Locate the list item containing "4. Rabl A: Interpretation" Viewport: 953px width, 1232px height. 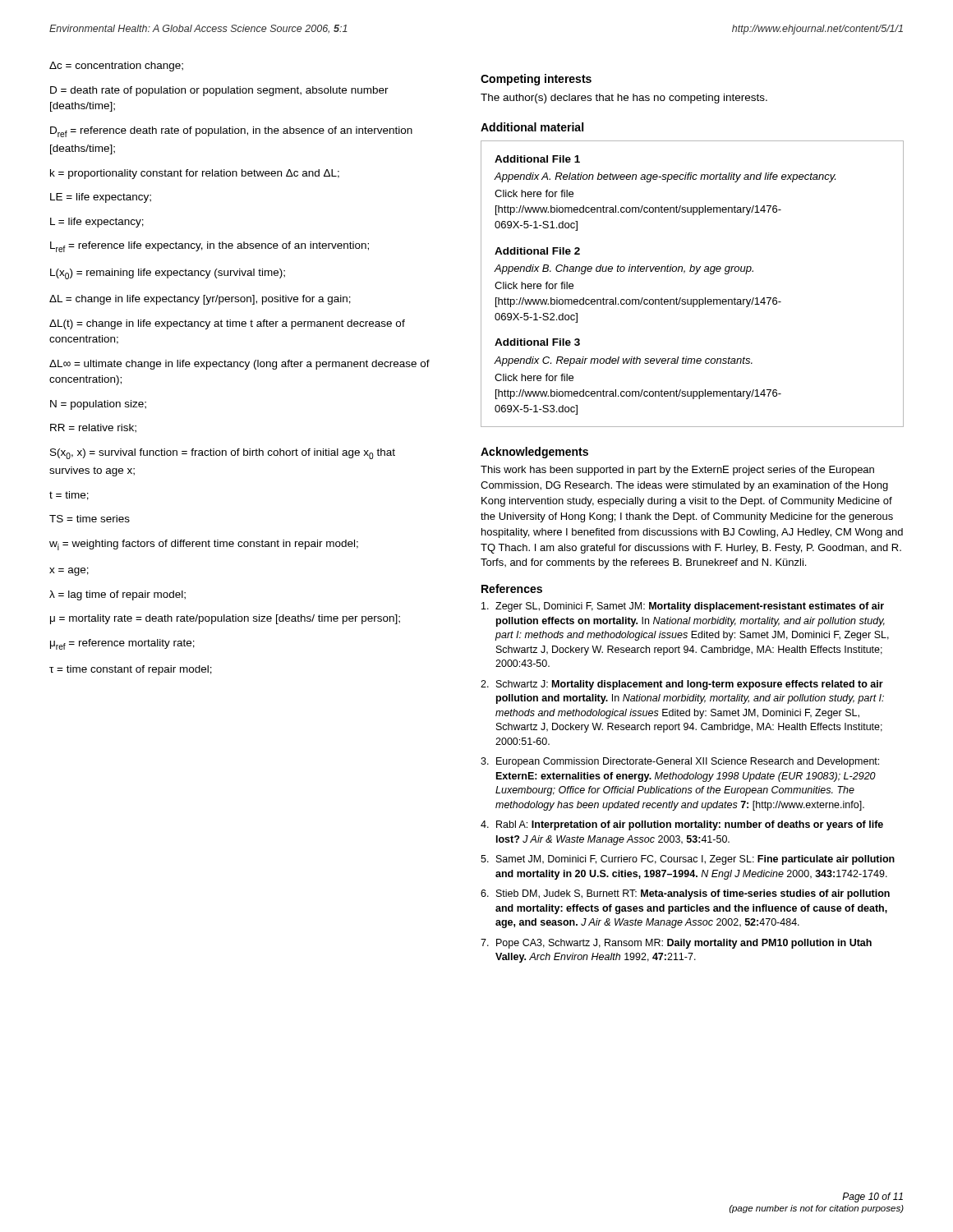[692, 833]
